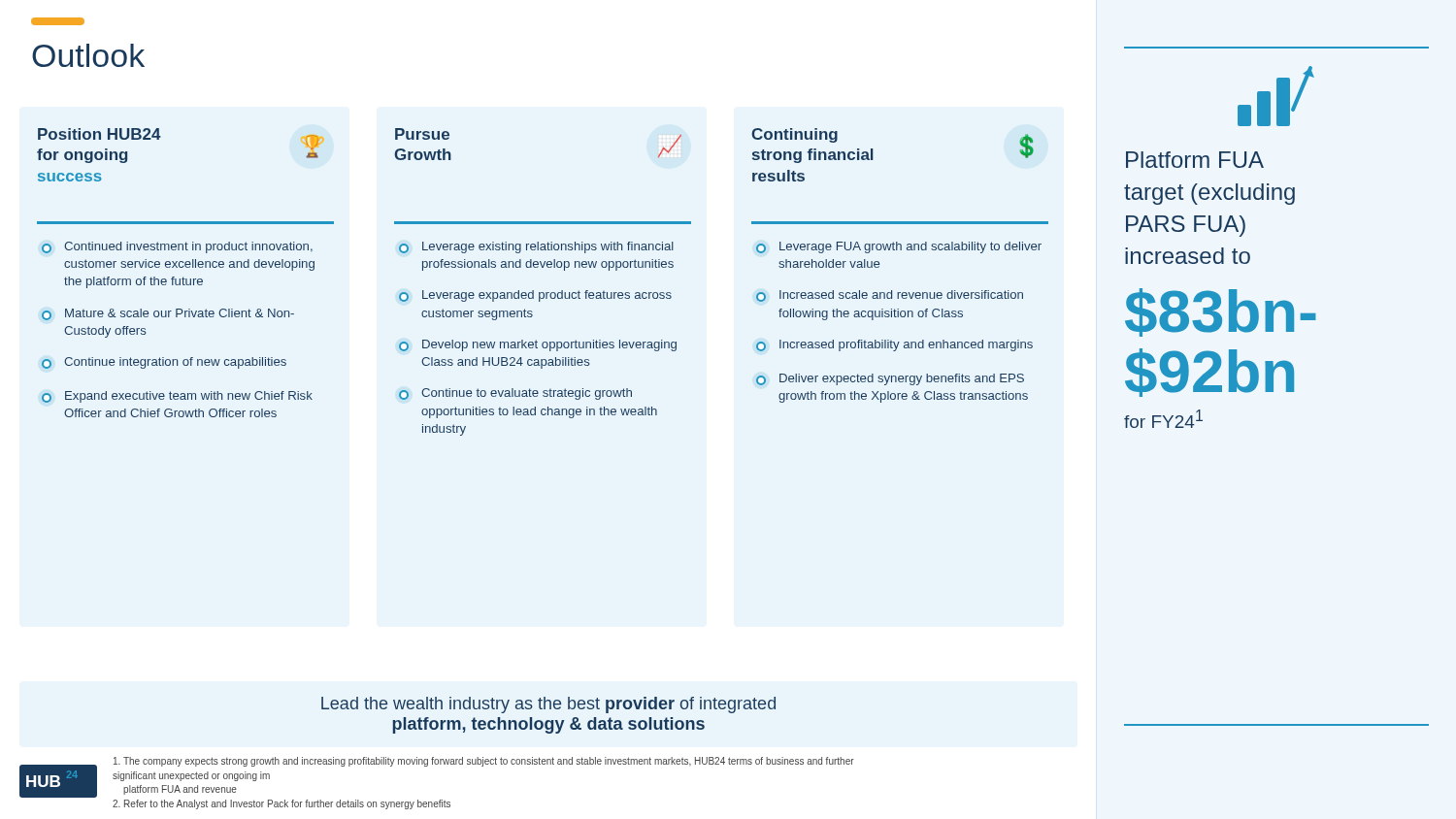The image size is (1456, 819).
Task: Locate the block of text that opens with "Leverage FUA growth and"
Action: tap(901, 255)
